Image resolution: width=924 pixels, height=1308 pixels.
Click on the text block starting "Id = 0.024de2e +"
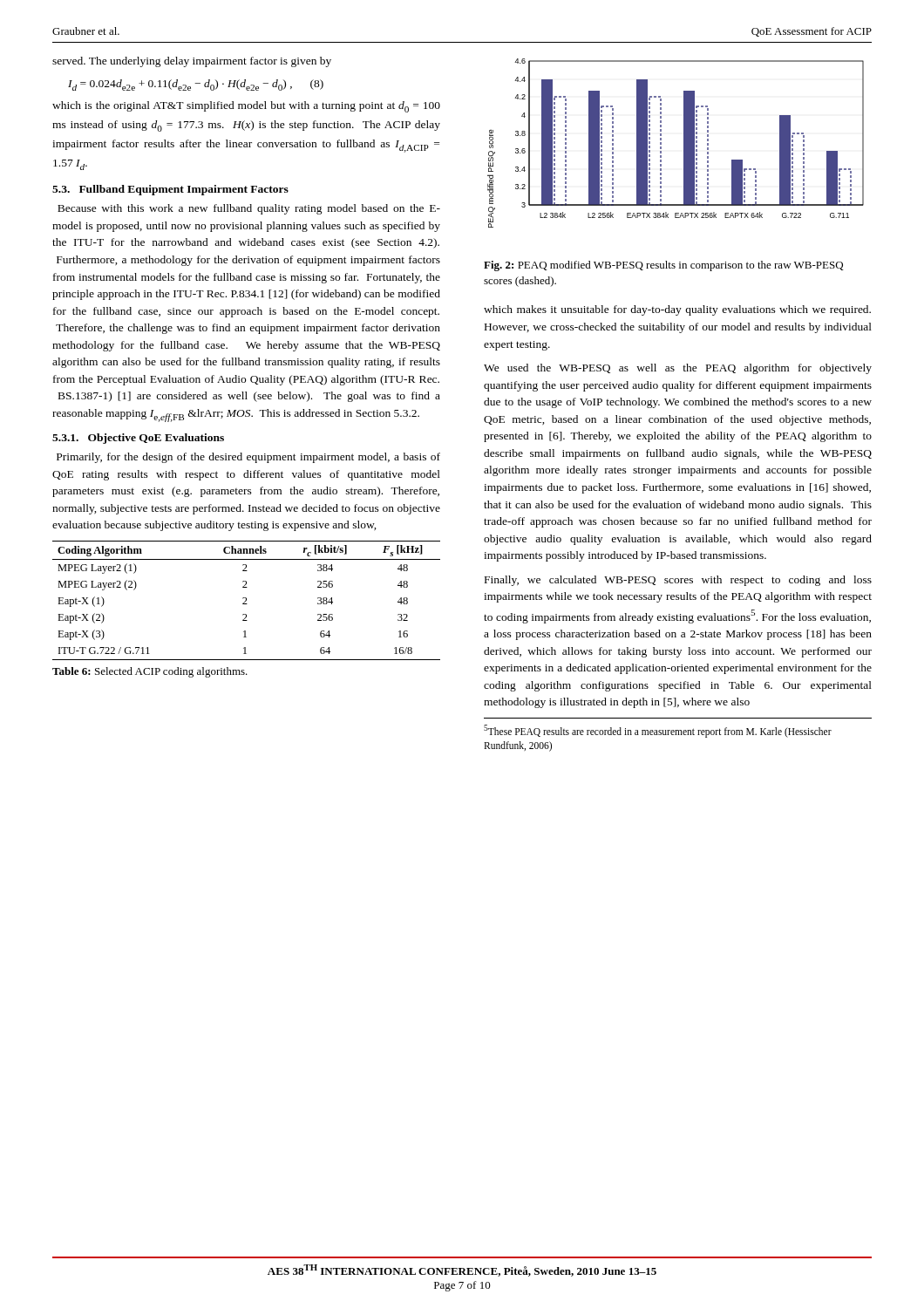point(196,84)
